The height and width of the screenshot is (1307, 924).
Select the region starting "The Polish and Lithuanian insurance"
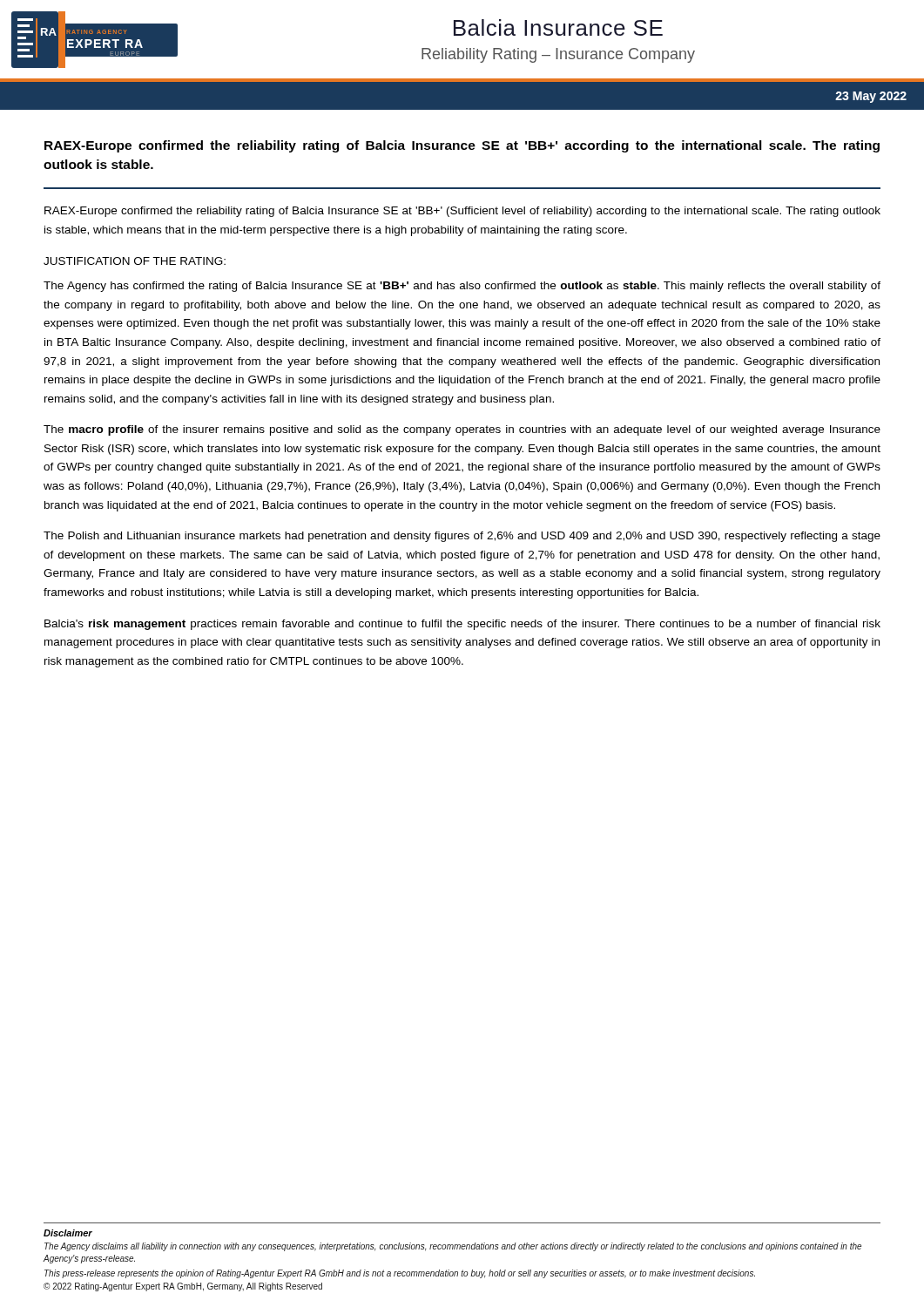click(462, 564)
